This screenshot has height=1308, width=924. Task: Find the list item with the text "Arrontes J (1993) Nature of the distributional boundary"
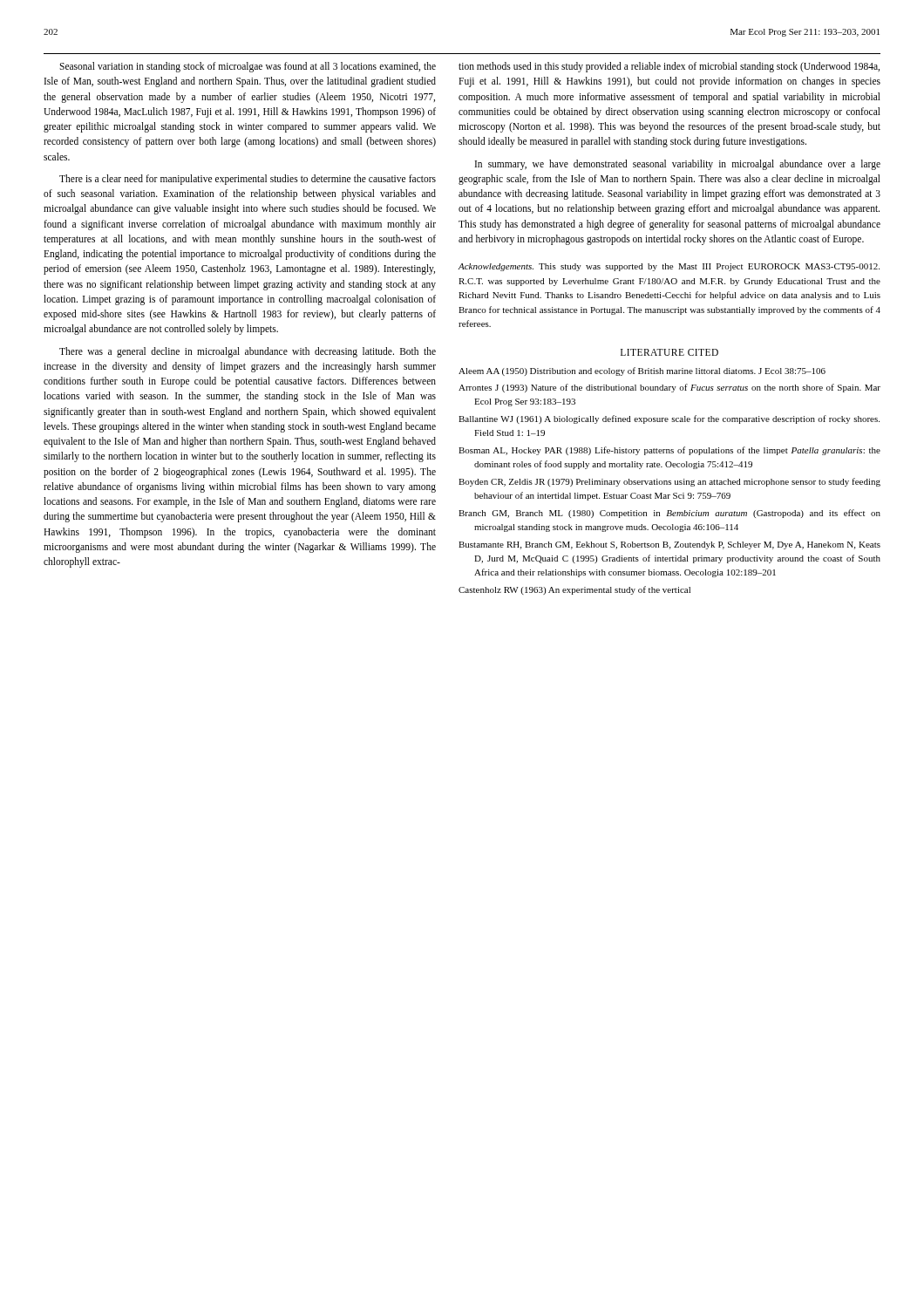(669, 394)
